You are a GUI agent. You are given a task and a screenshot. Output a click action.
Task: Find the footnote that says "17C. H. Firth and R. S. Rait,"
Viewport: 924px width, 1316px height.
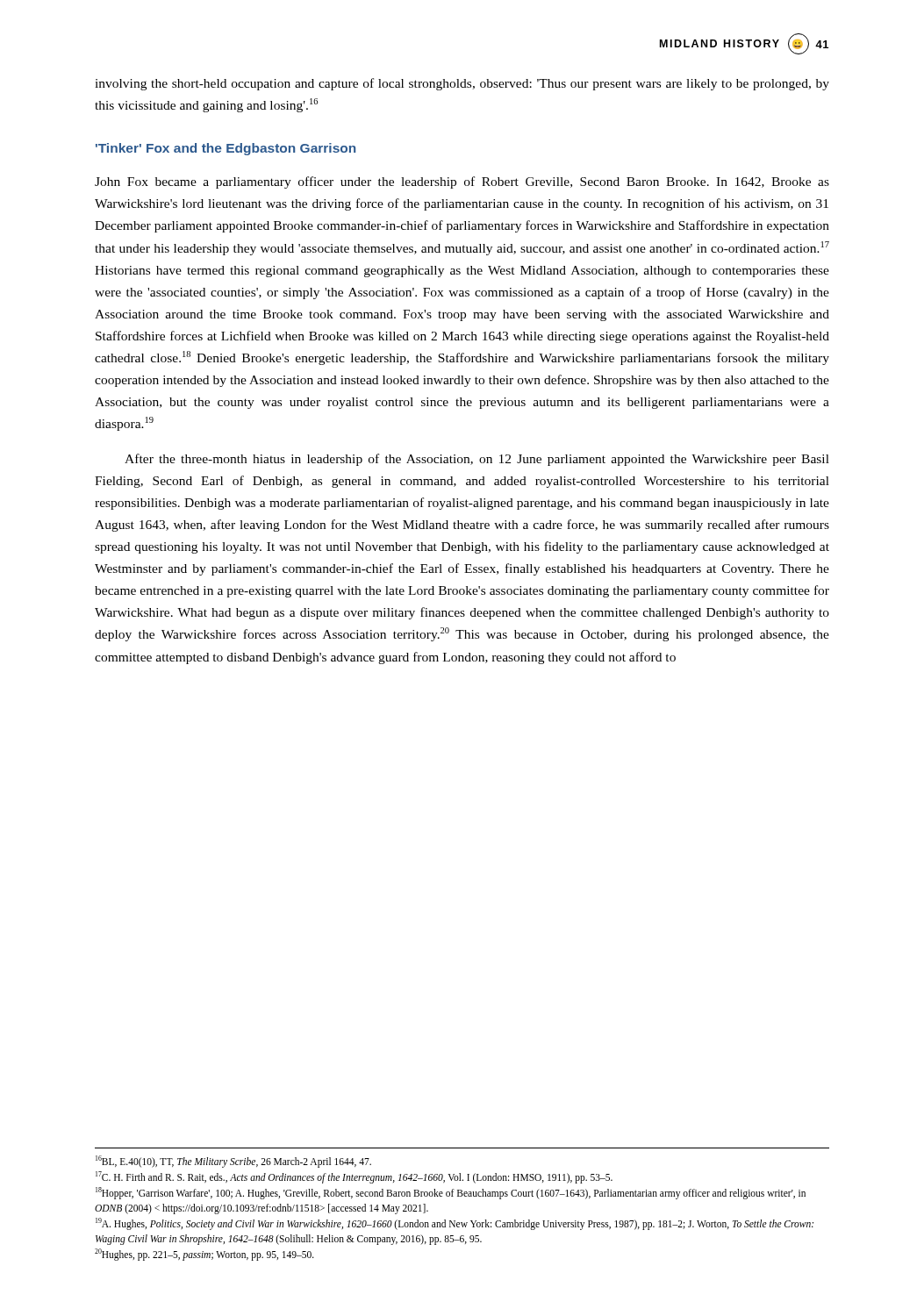354,1177
